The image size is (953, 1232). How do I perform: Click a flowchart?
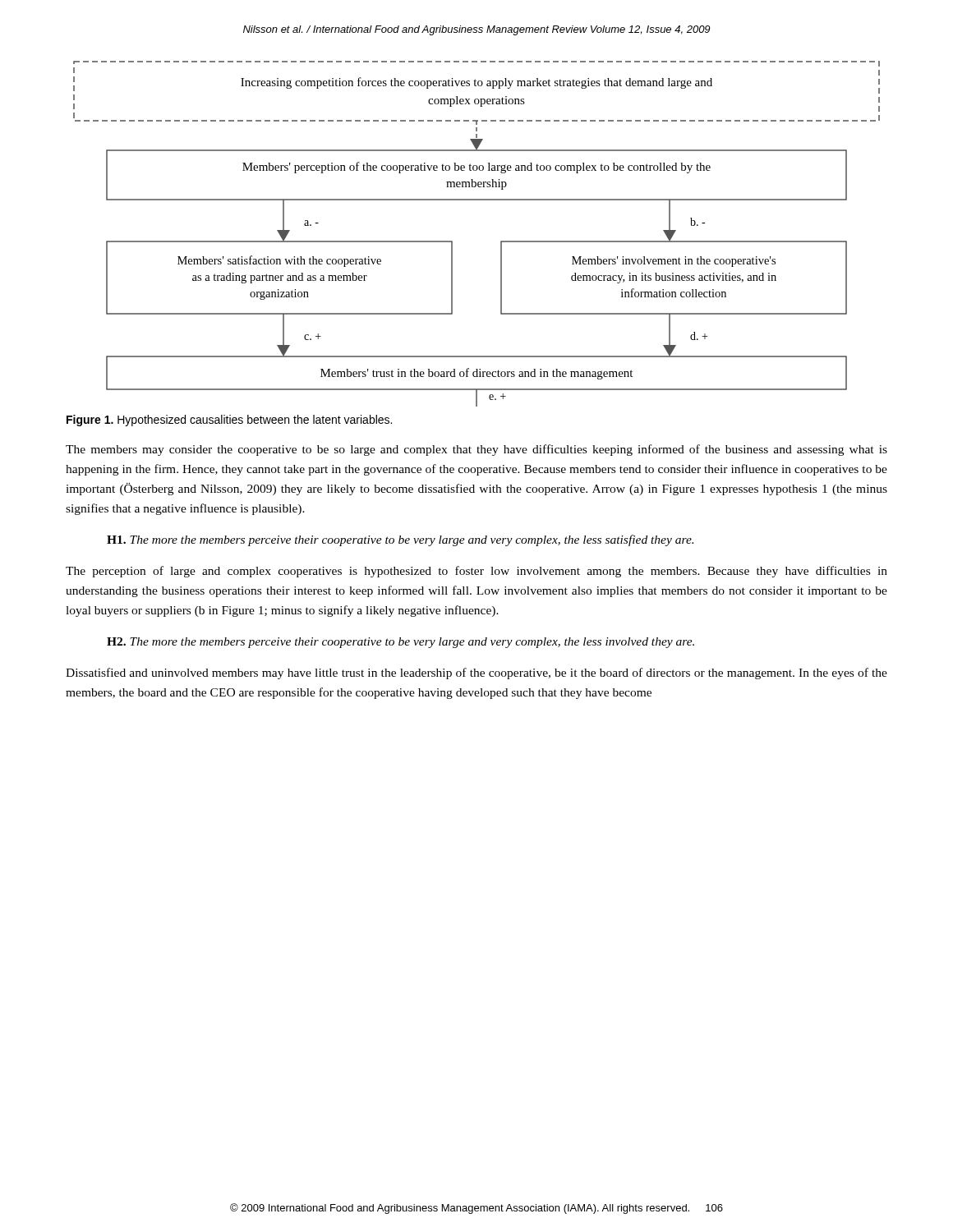(x=476, y=230)
